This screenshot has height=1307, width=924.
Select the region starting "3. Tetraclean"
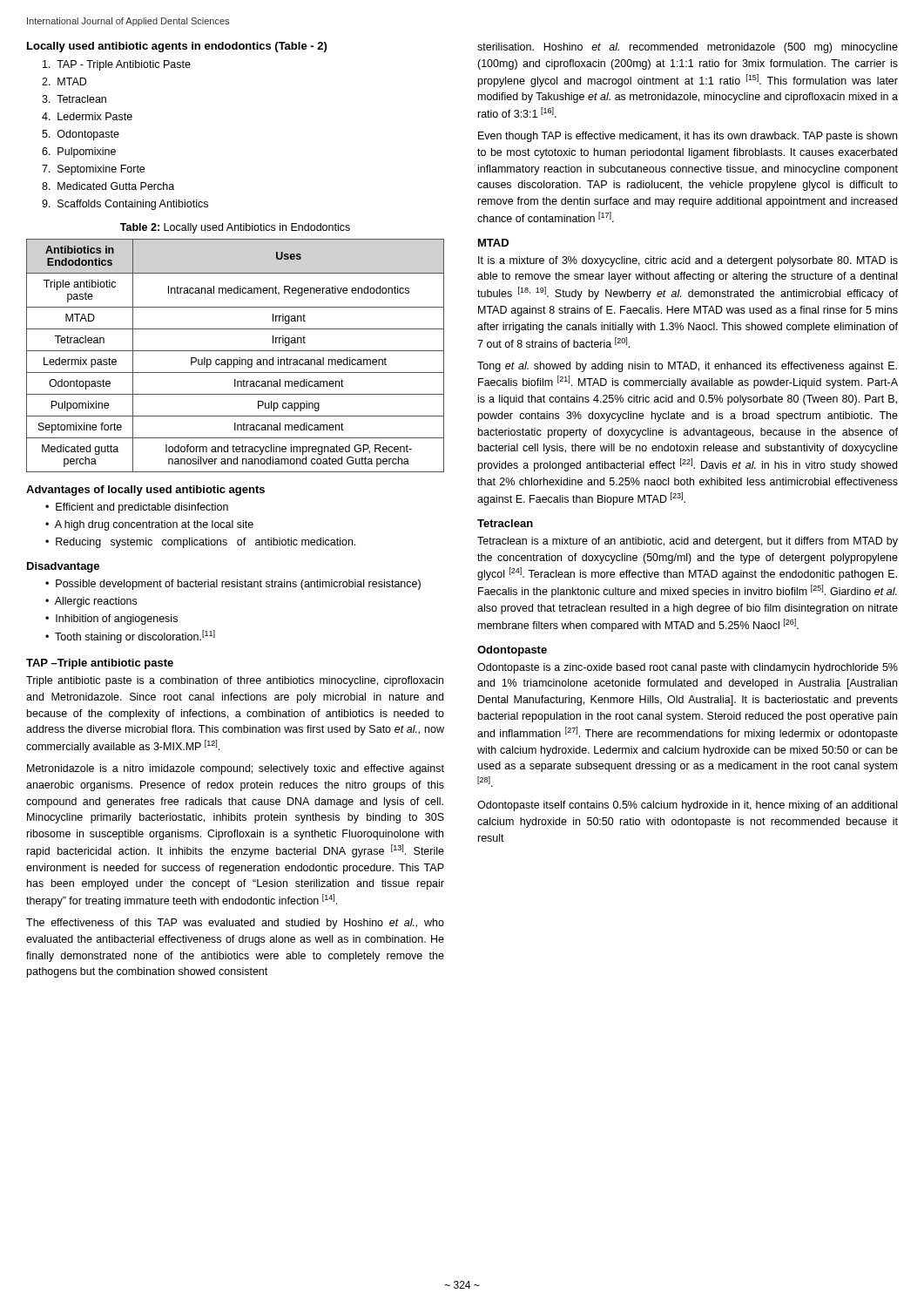[74, 99]
